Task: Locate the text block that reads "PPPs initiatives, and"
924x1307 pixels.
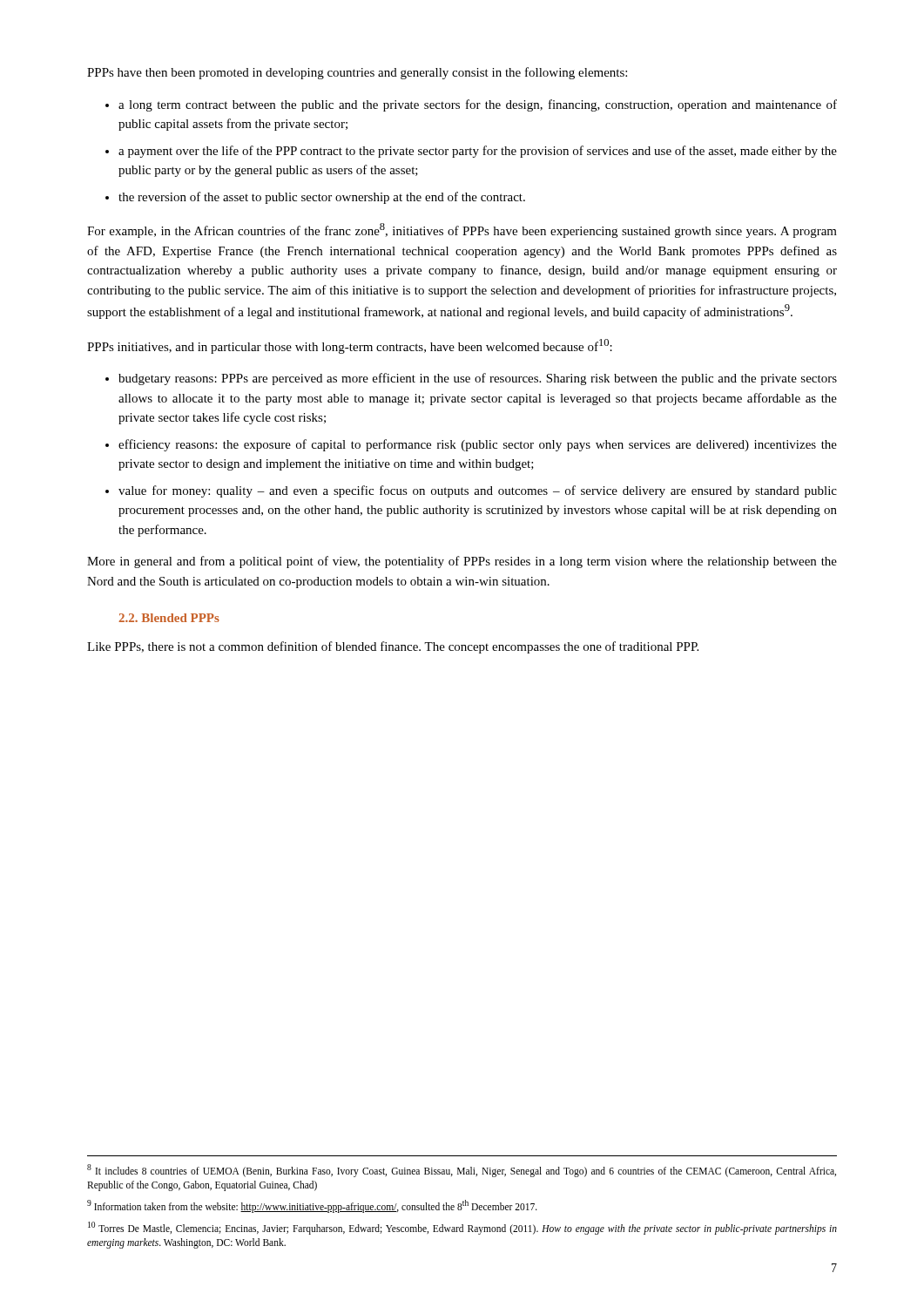Action: [462, 345]
